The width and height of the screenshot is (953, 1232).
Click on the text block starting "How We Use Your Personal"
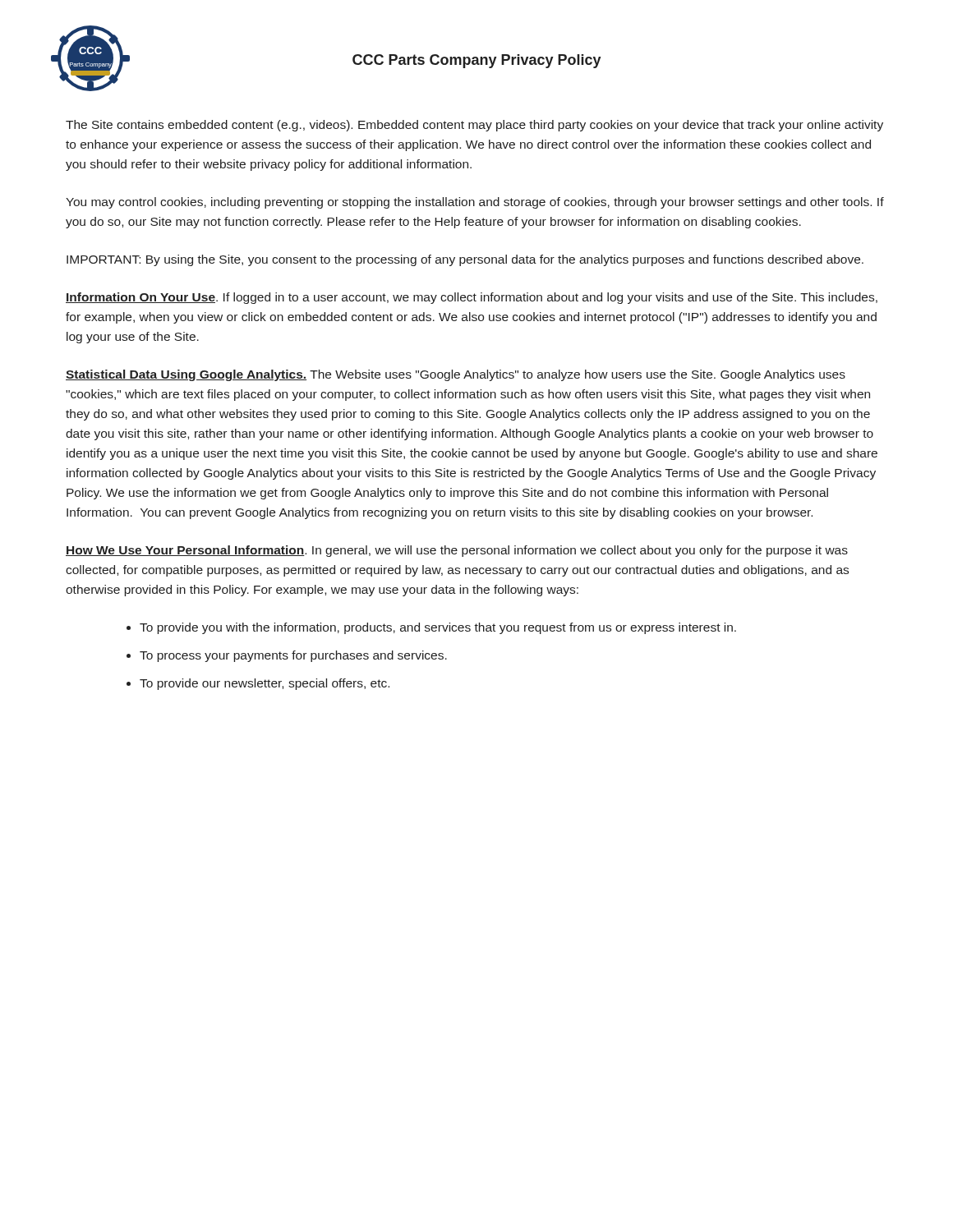click(x=476, y=570)
